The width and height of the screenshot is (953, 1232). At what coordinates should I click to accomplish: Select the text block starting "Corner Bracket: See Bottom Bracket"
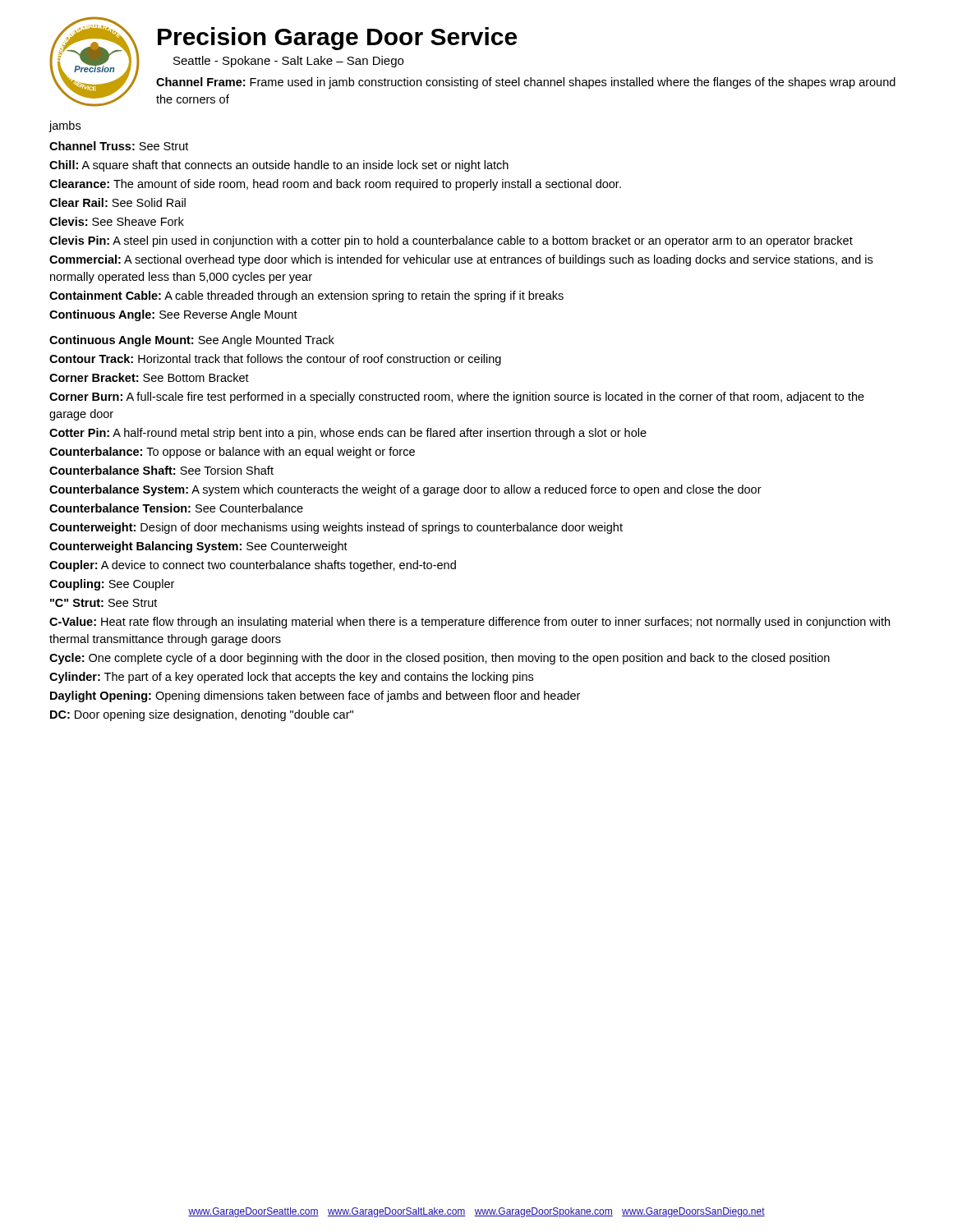[149, 378]
